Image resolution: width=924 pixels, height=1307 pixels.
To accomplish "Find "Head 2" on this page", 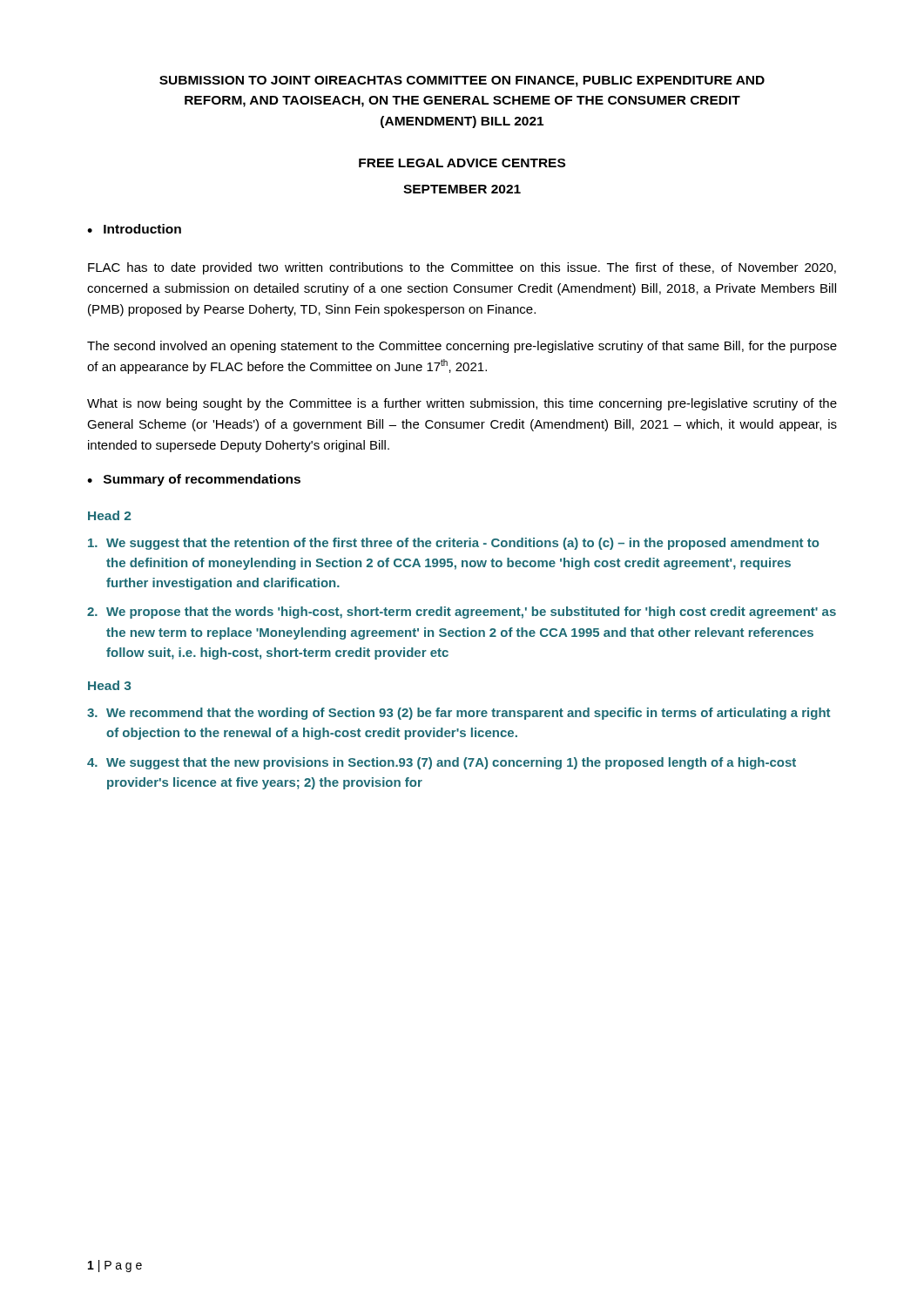I will click(109, 515).
